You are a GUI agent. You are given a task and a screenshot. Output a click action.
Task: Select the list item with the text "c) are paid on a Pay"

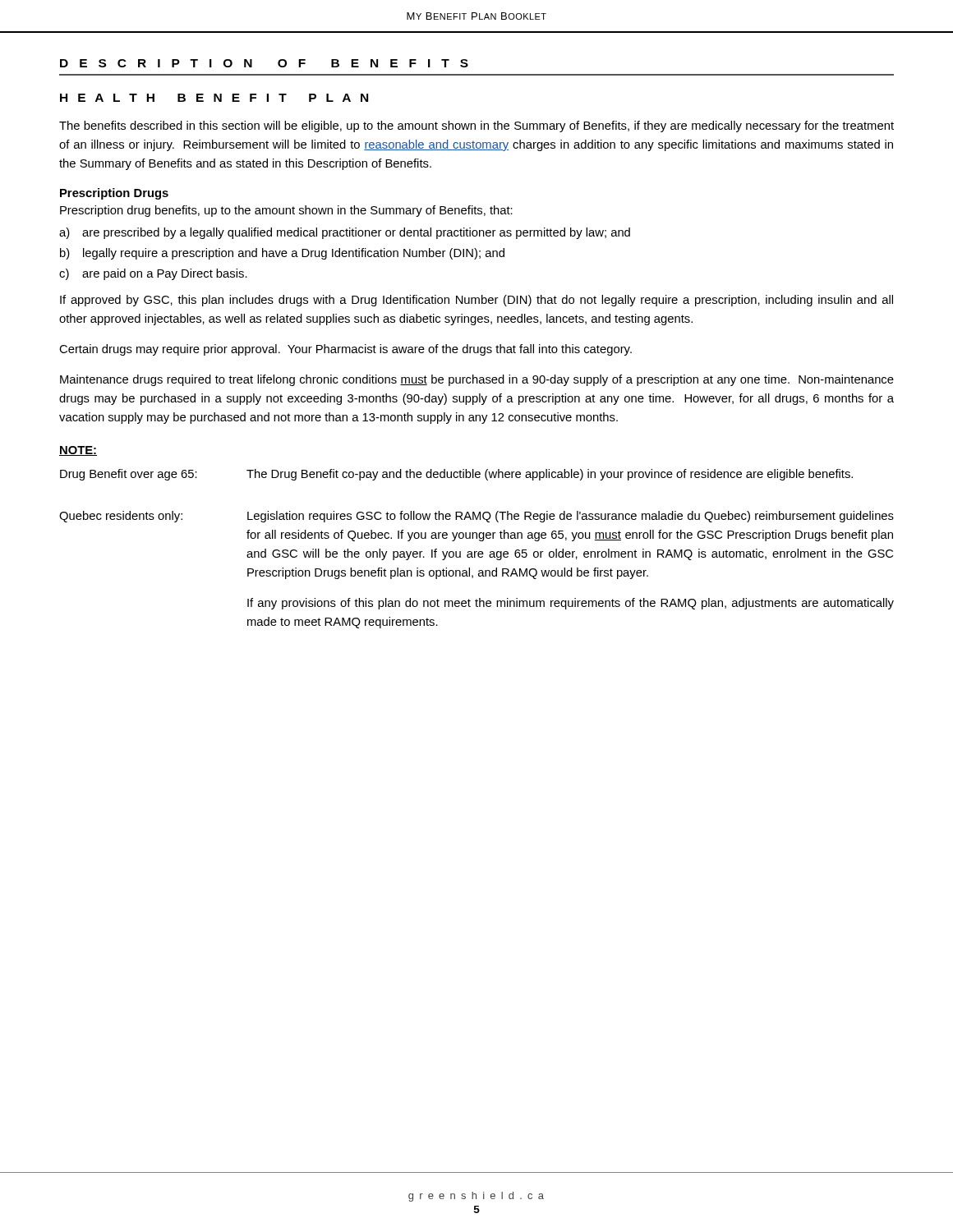coord(153,274)
